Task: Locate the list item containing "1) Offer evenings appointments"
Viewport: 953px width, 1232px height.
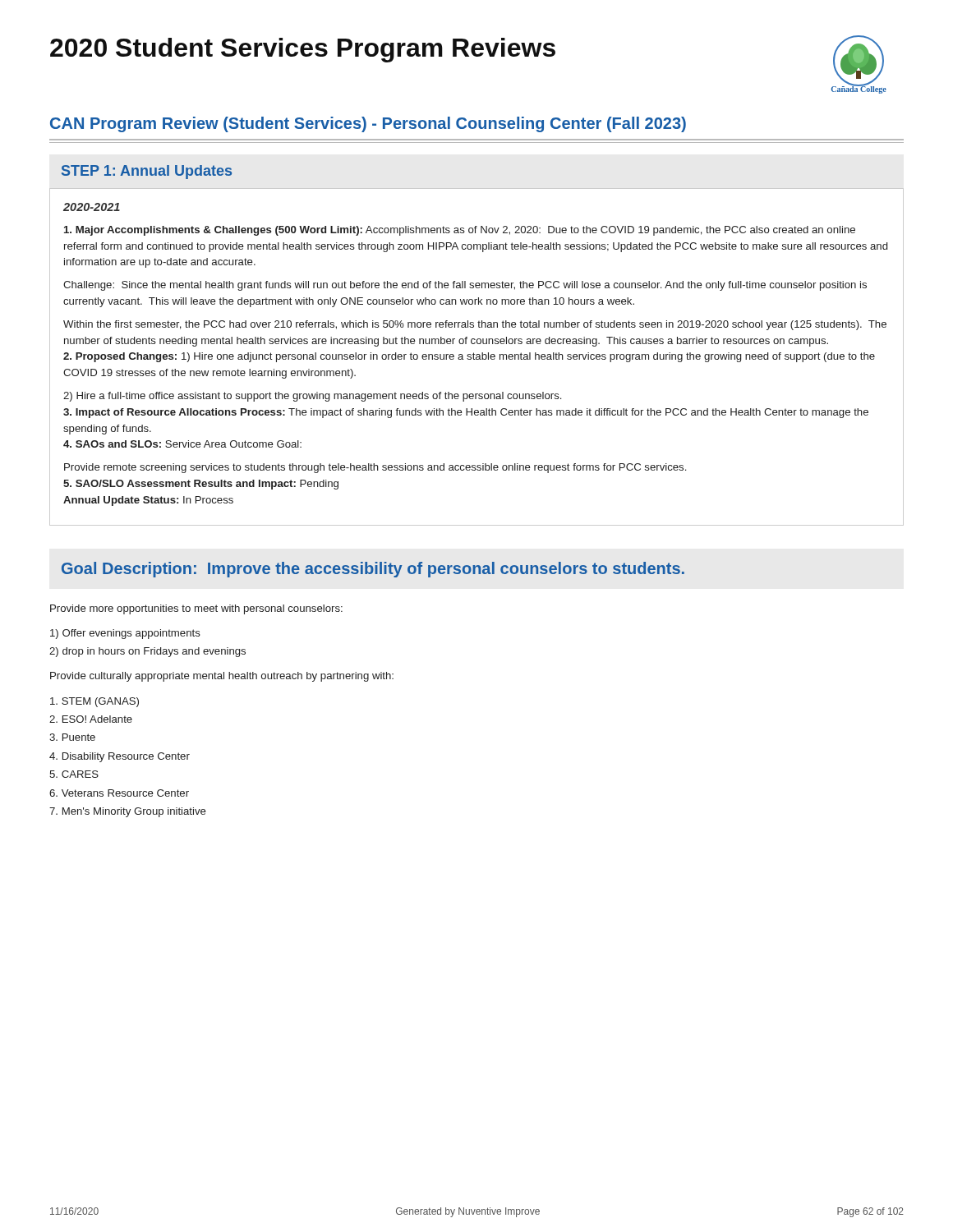Action: pyautogui.click(x=125, y=633)
